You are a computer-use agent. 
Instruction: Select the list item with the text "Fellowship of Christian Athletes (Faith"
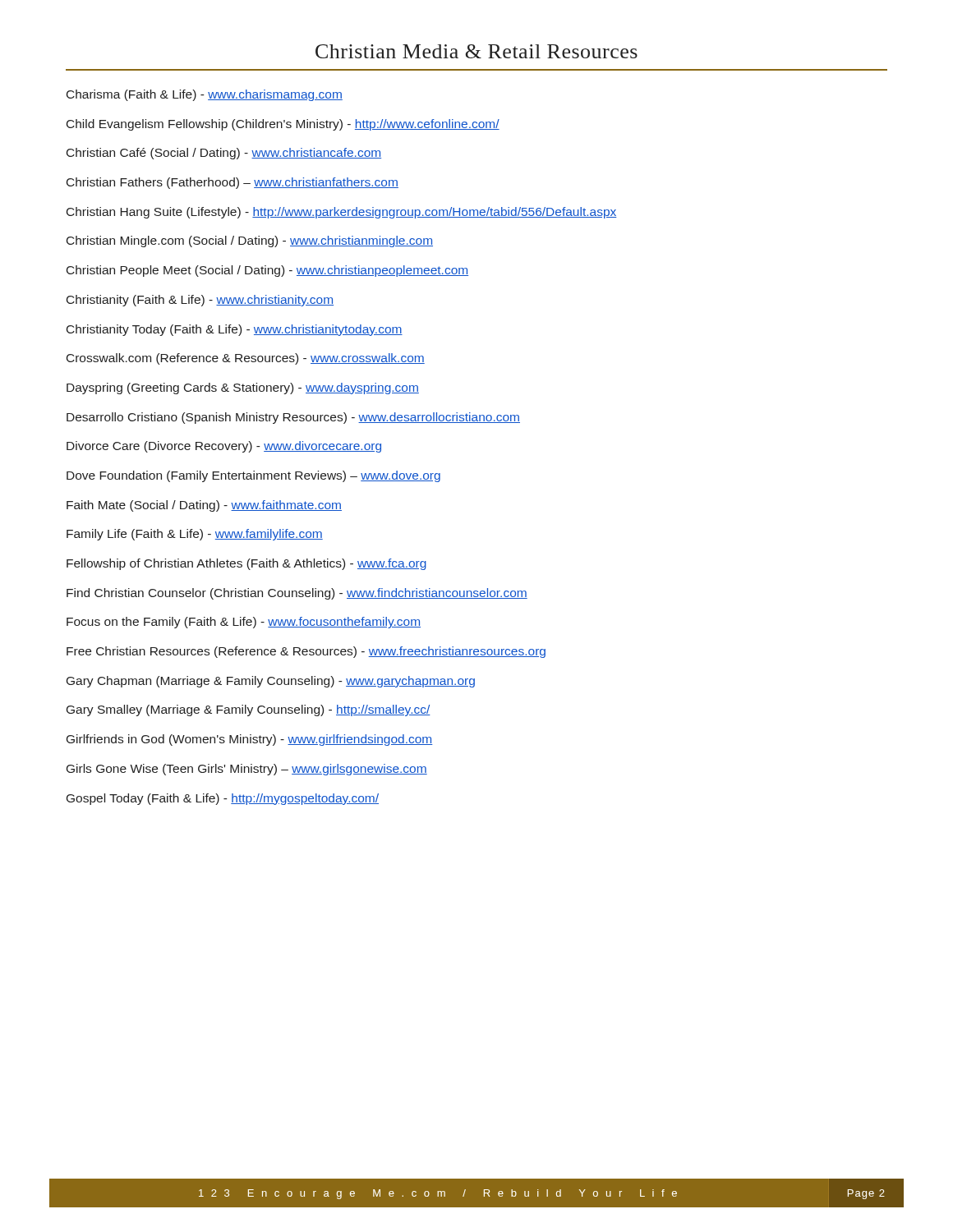pos(246,563)
